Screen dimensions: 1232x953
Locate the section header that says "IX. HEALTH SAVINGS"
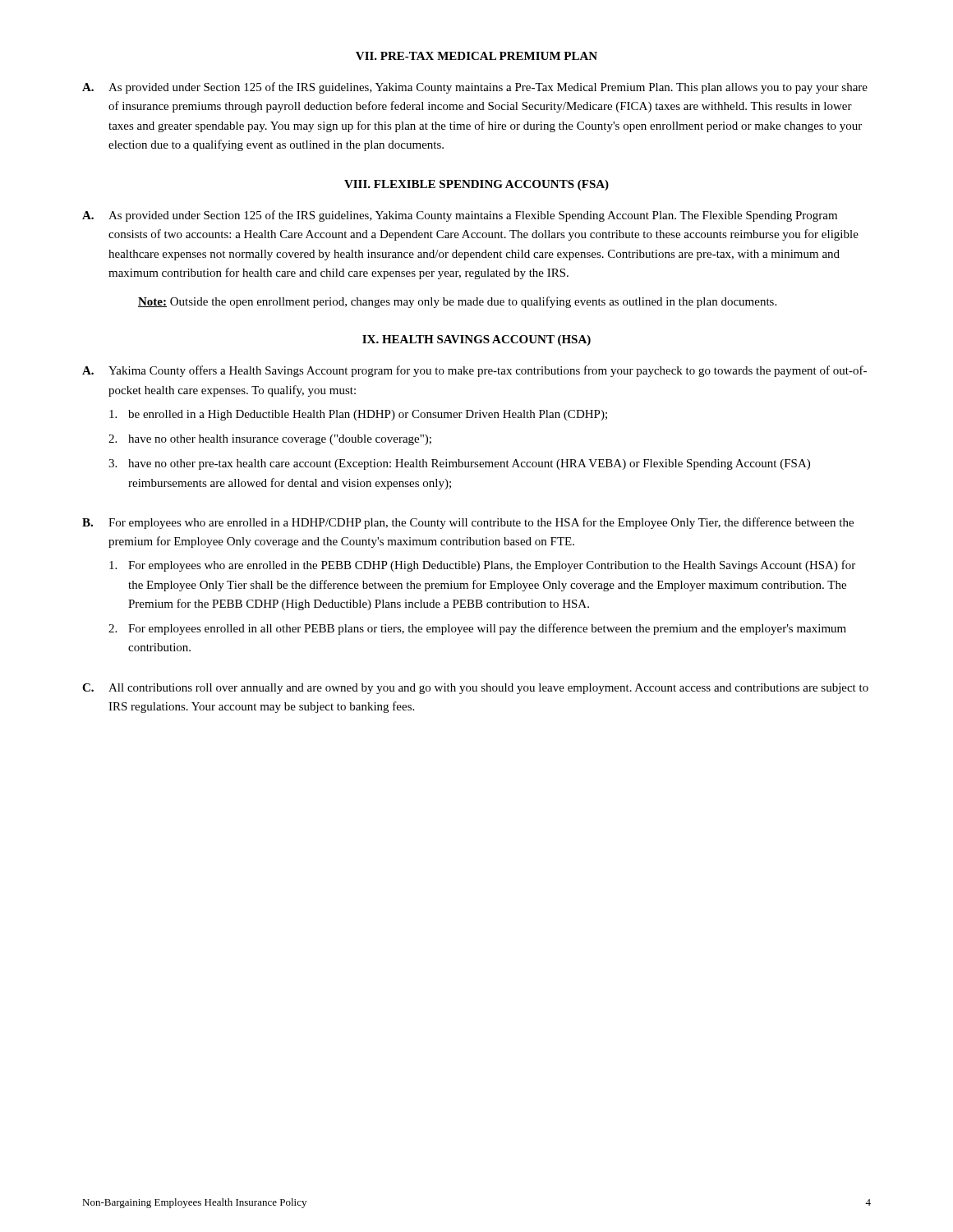[x=476, y=339]
